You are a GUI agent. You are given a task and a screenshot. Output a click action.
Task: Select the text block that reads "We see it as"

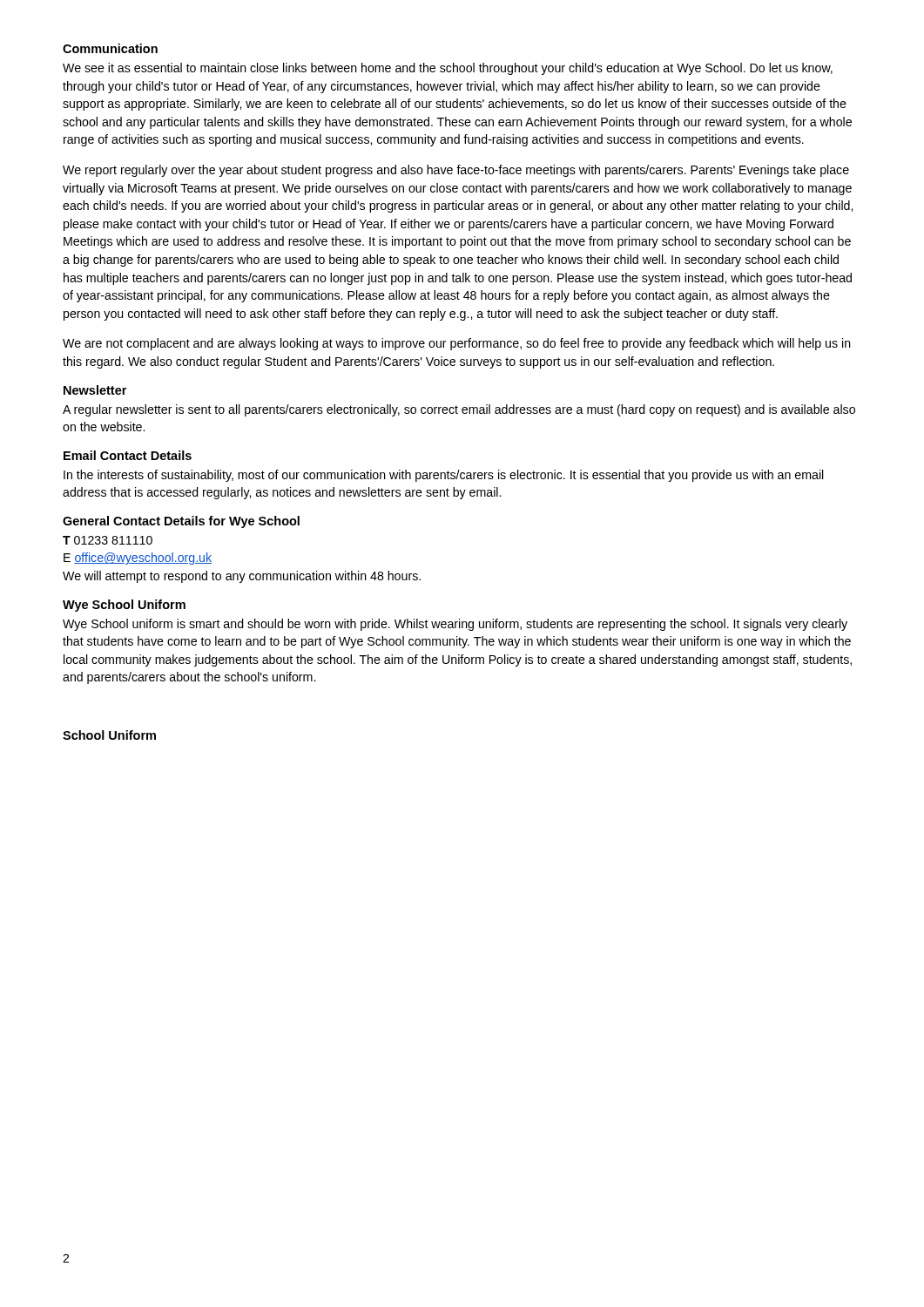pyautogui.click(x=458, y=104)
